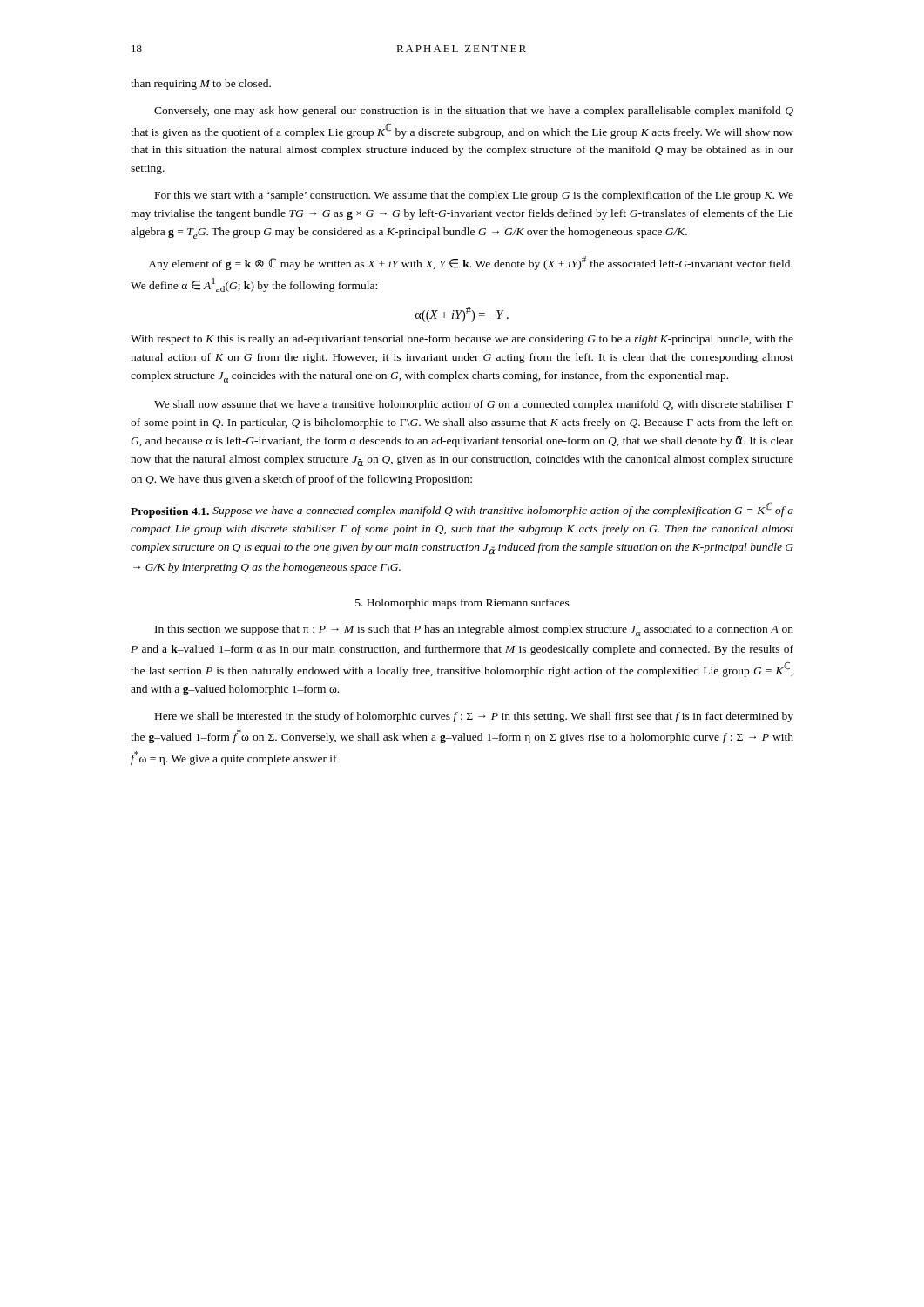This screenshot has height=1307, width=924.
Task: Point to the block beginning "We shall now"
Action: [x=462, y=442]
